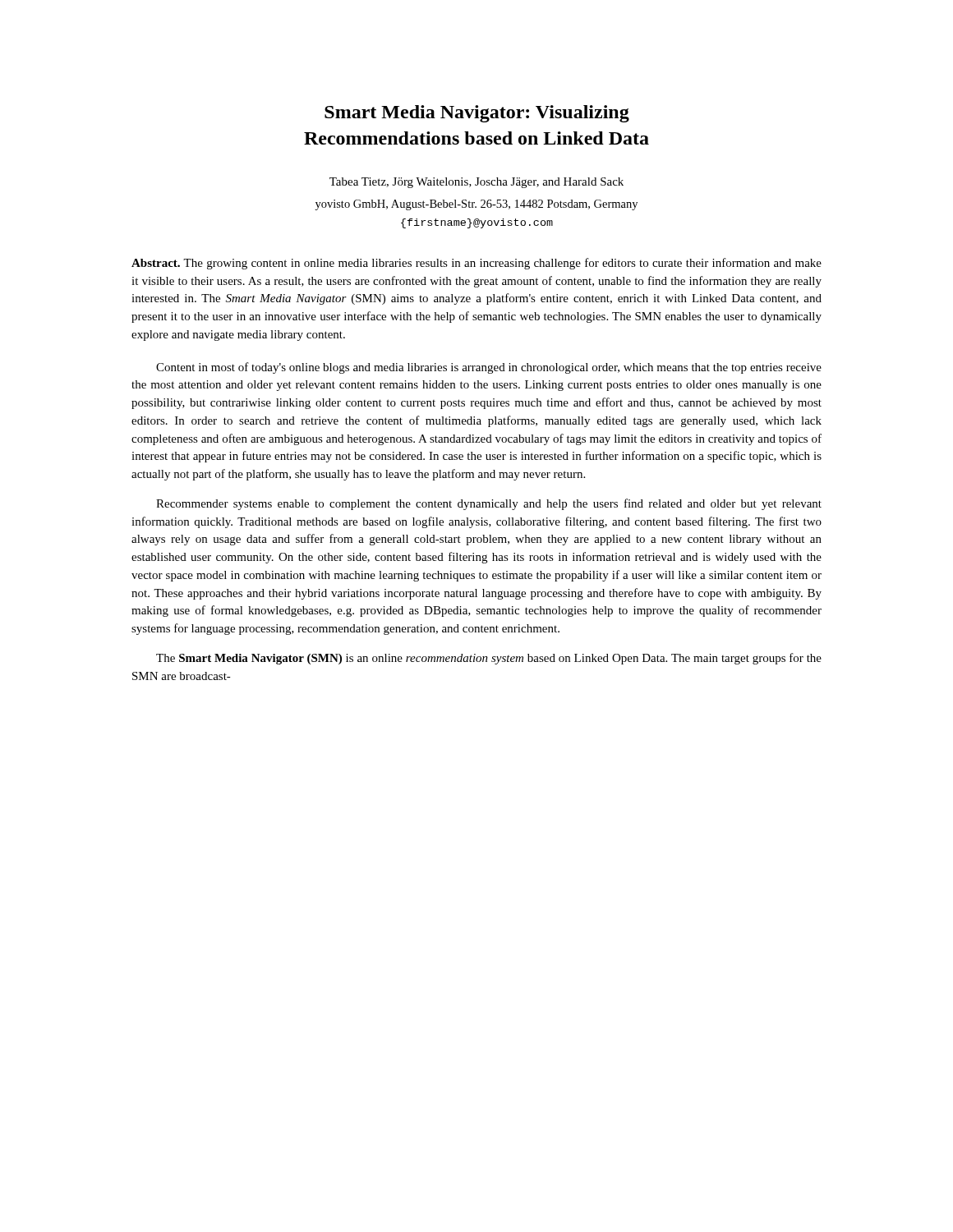Click on the block starting "The Smart Media Navigator"
Image resolution: width=953 pixels, height=1232 pixels.
476,667
